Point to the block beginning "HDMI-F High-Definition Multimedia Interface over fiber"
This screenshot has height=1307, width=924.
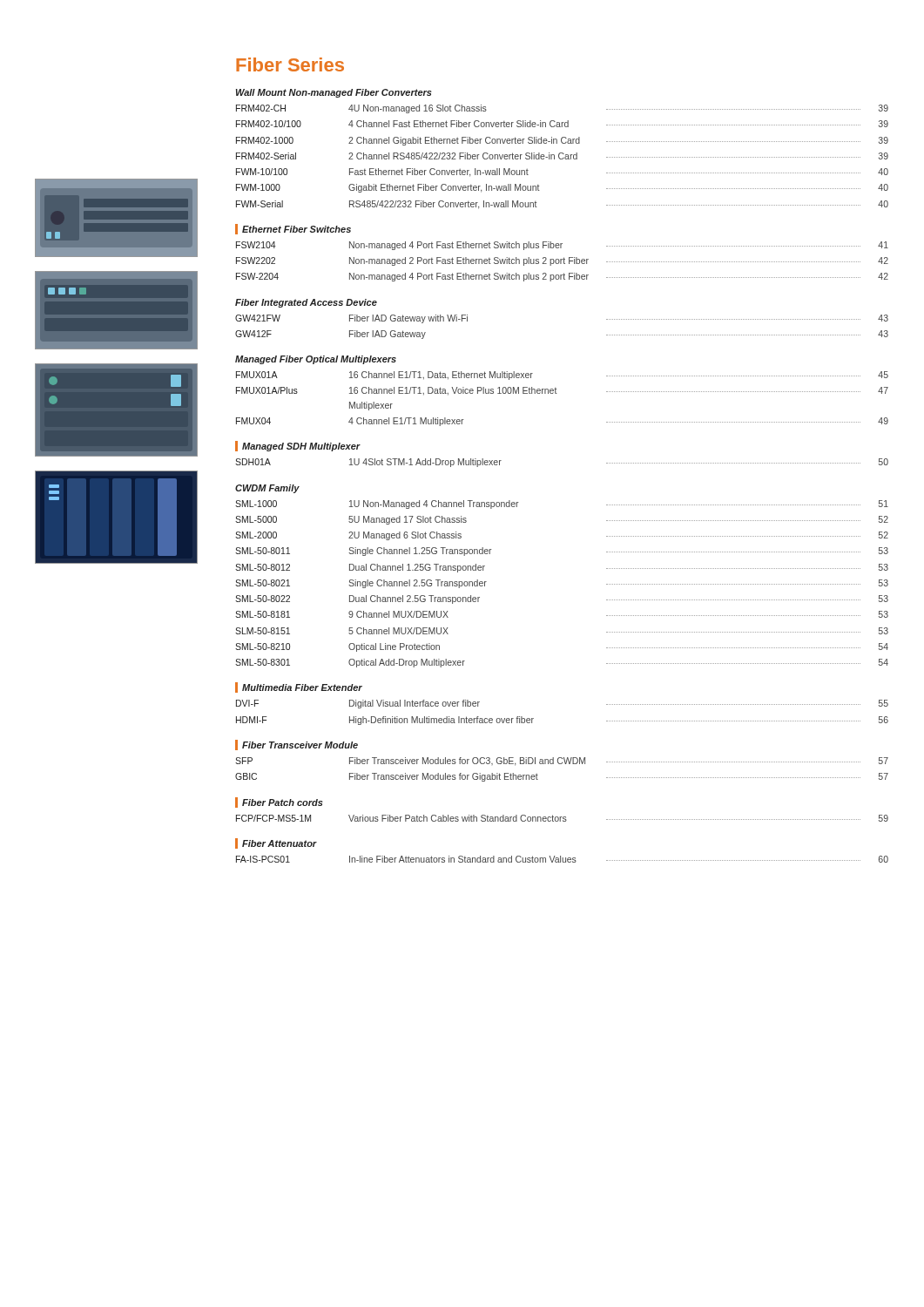coord(252,721)
